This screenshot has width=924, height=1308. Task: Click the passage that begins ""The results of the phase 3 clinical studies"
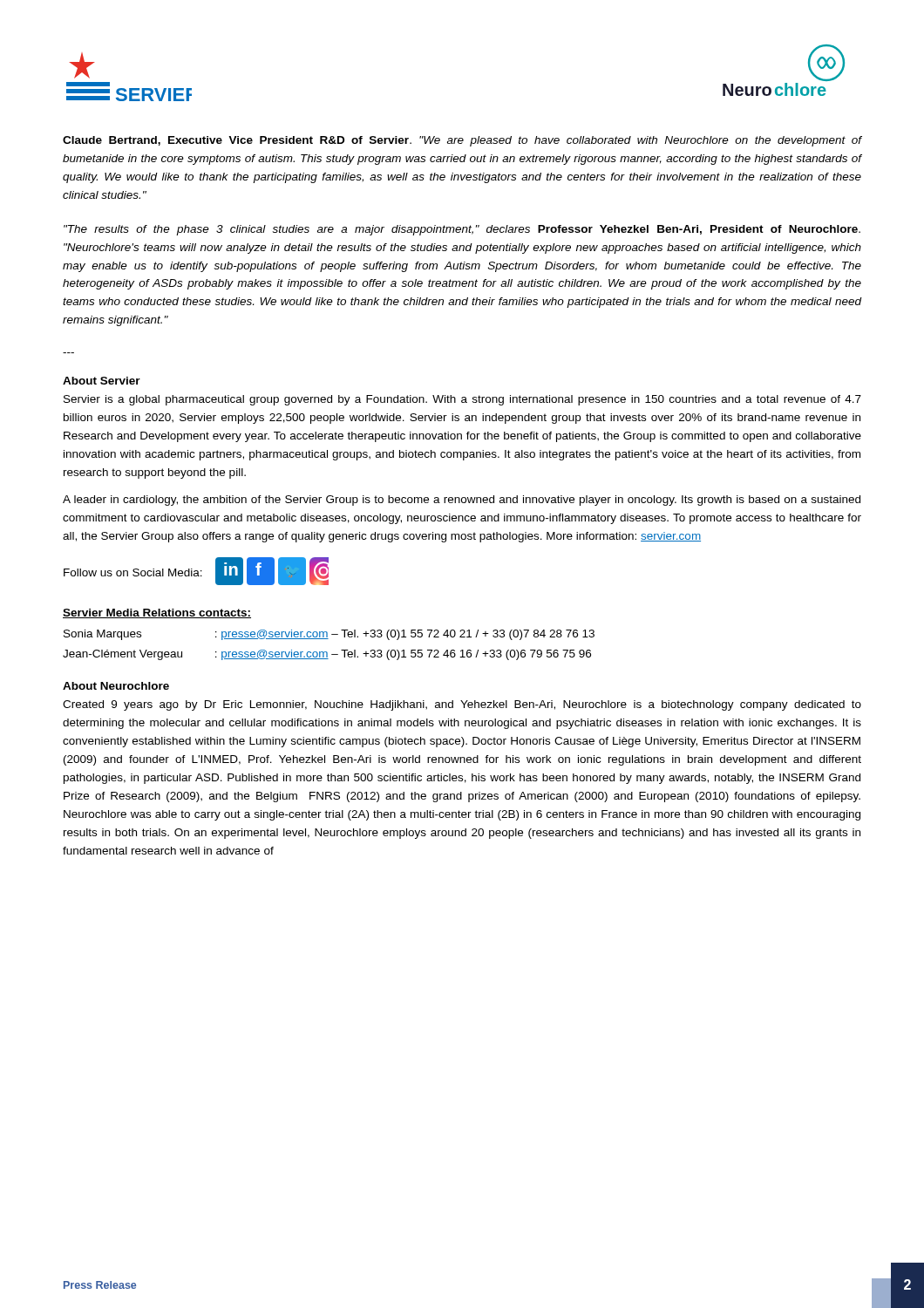tap(462, 274)
